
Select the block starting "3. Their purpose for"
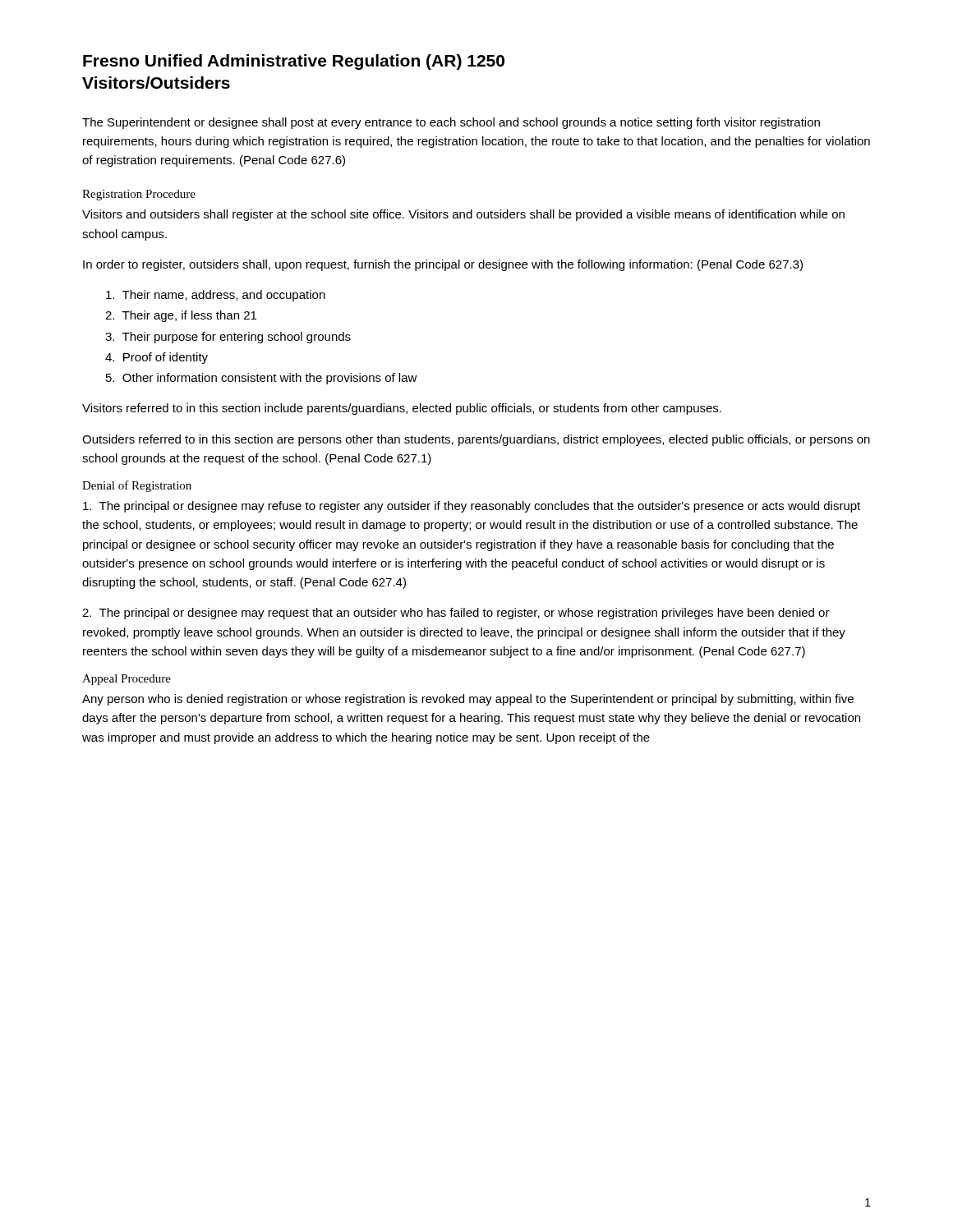(x=228, y=336)
